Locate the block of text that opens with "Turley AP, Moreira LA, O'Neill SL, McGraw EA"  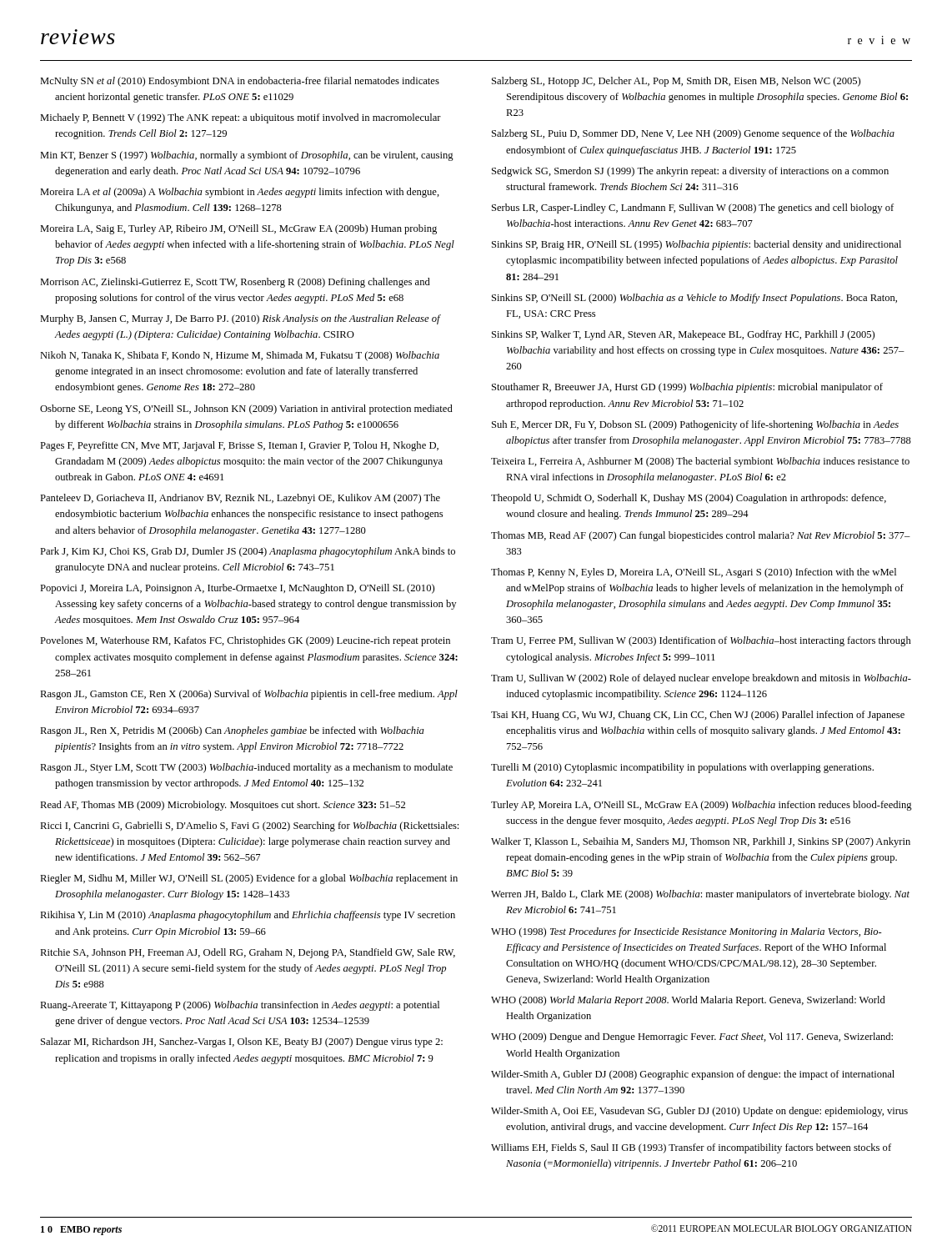pyautogui.click(x=701, y=812)
